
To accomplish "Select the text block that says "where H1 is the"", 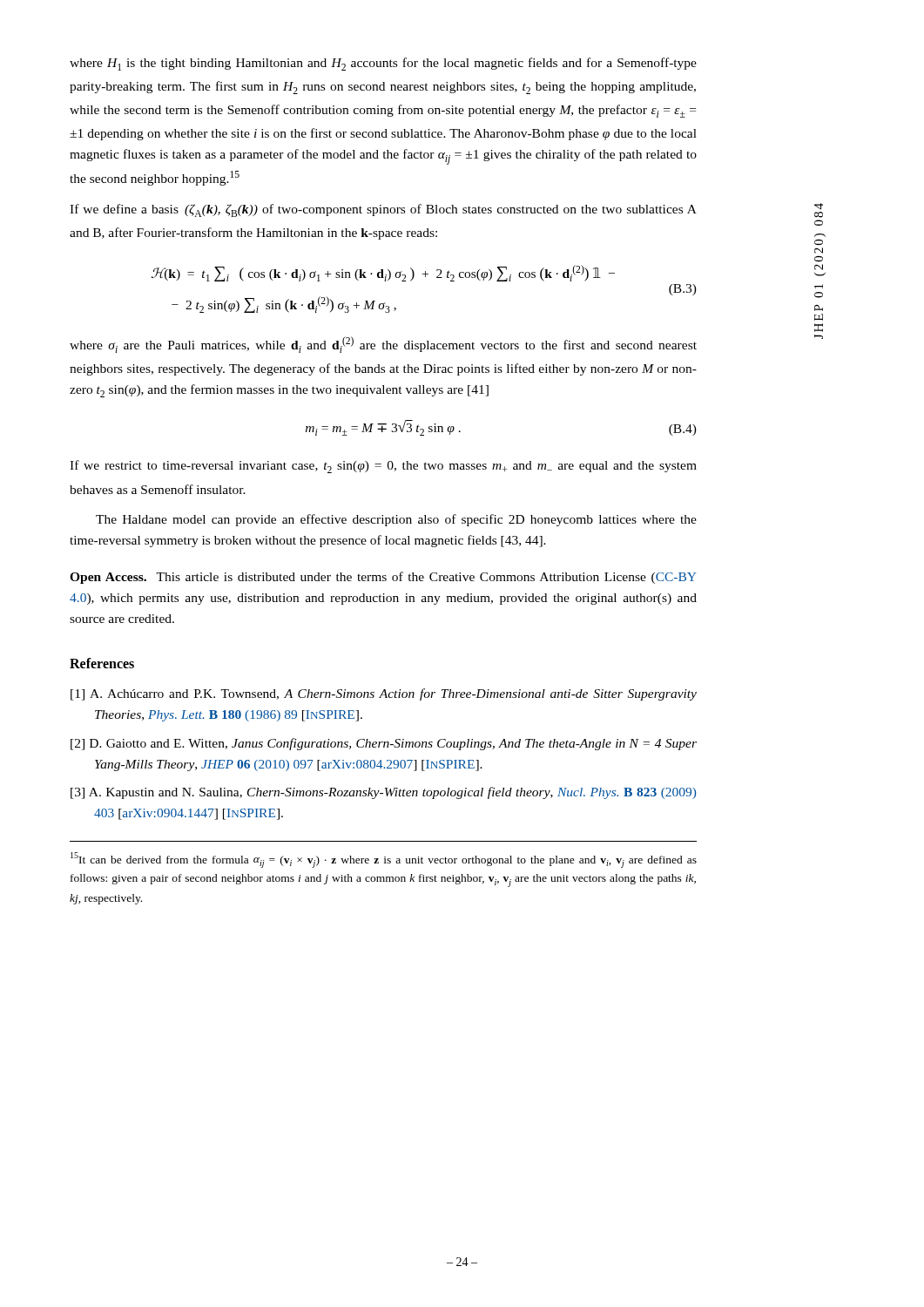I will click(x=383, y=121).
